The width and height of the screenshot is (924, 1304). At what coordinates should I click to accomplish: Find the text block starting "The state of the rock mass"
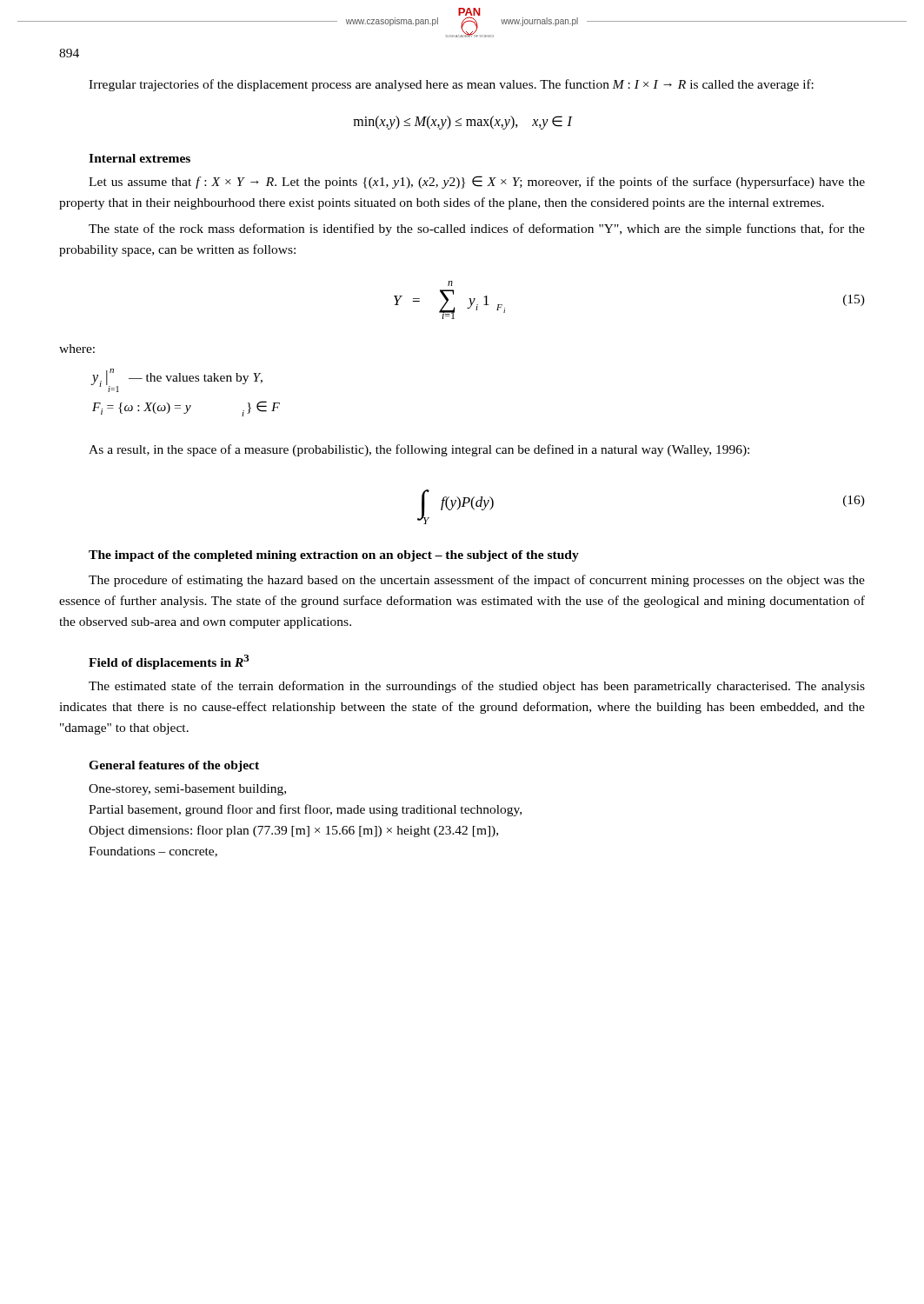(x=462, y=239)
